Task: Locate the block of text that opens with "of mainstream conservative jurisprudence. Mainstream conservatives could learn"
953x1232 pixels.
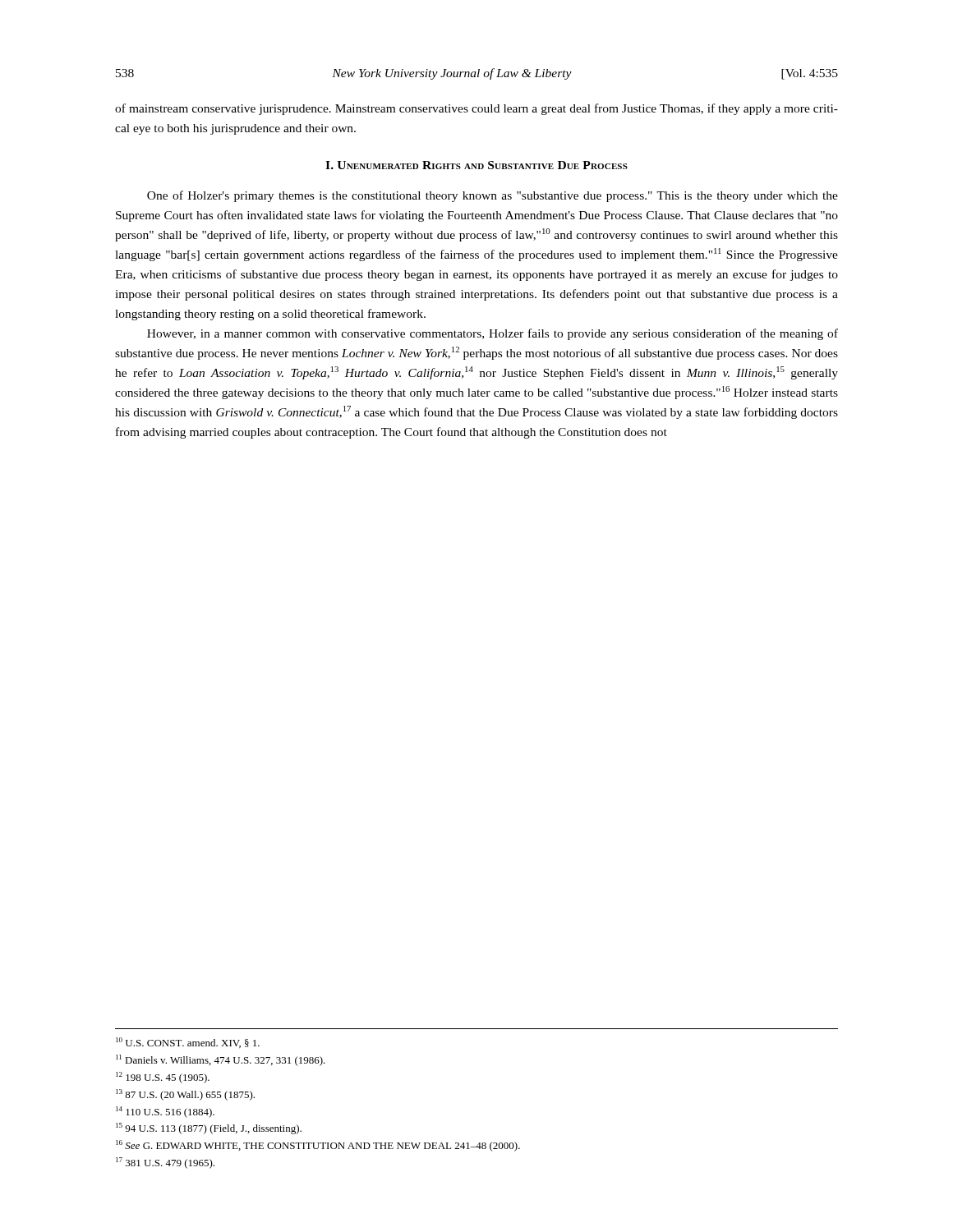Action: (x=476, y=118)
